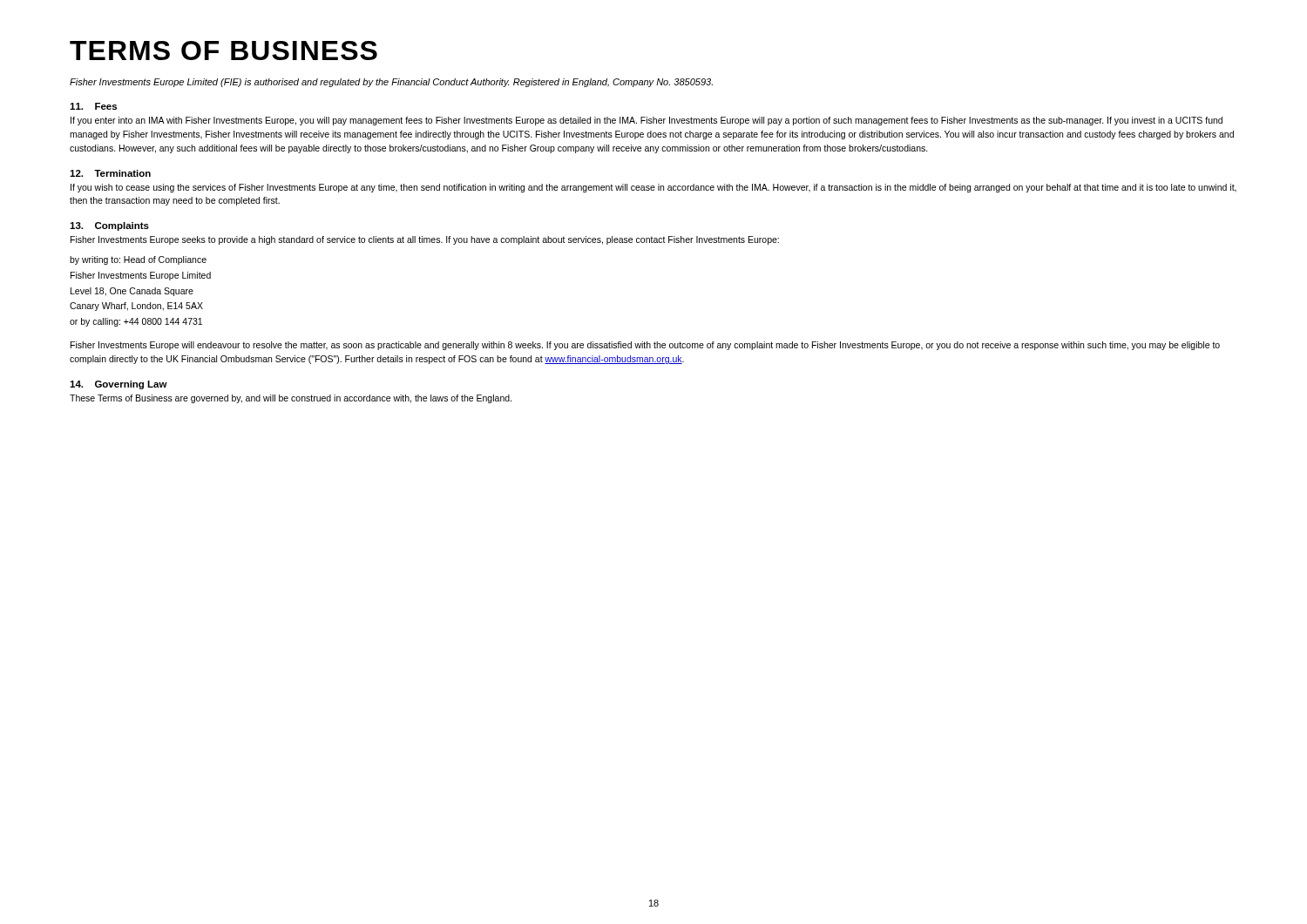Click the passage that begins "These Terms of Business are governed by,"
1307x924 pixels.
[291, 398]
